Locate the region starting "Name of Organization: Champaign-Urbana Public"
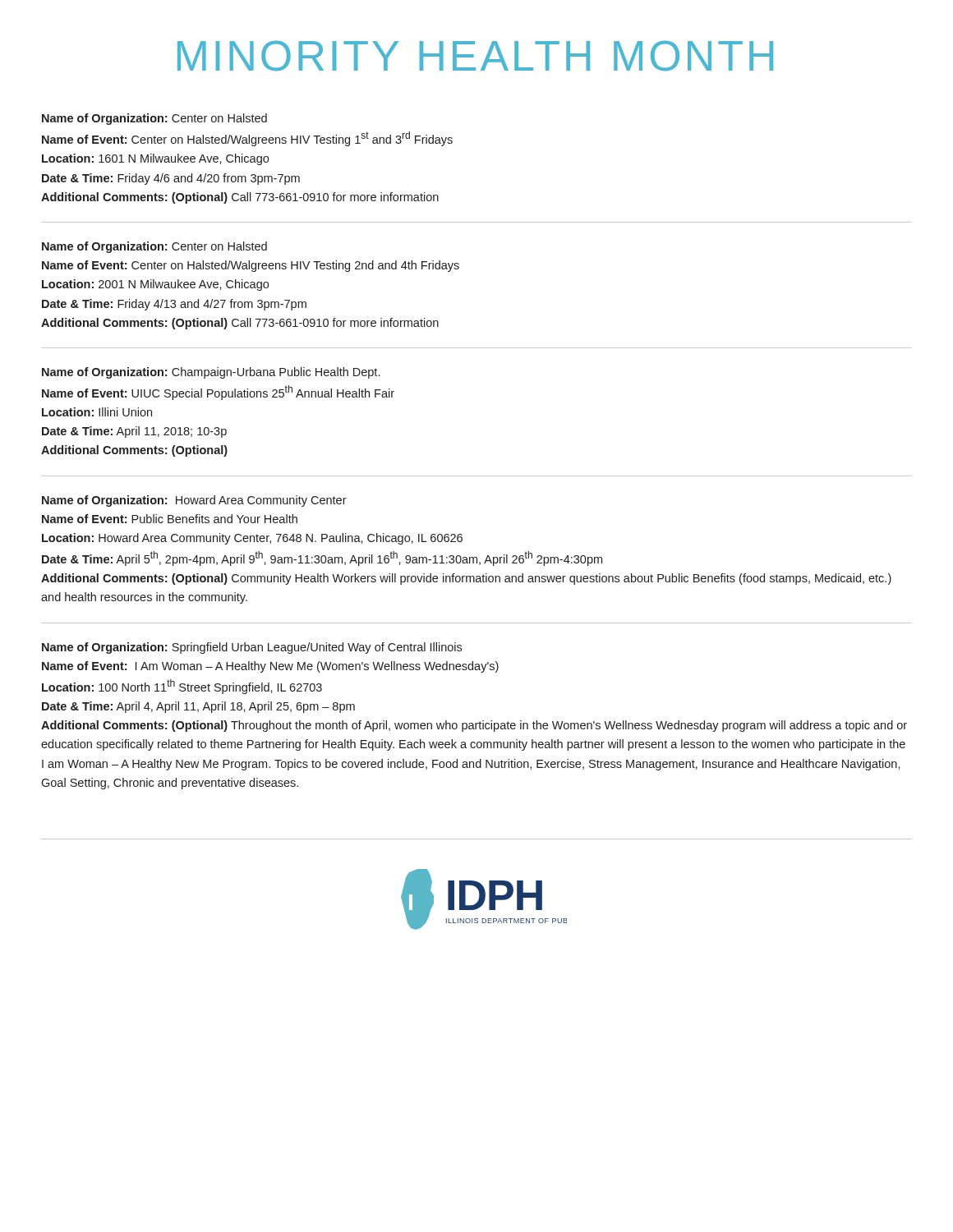 click(211, 373)
